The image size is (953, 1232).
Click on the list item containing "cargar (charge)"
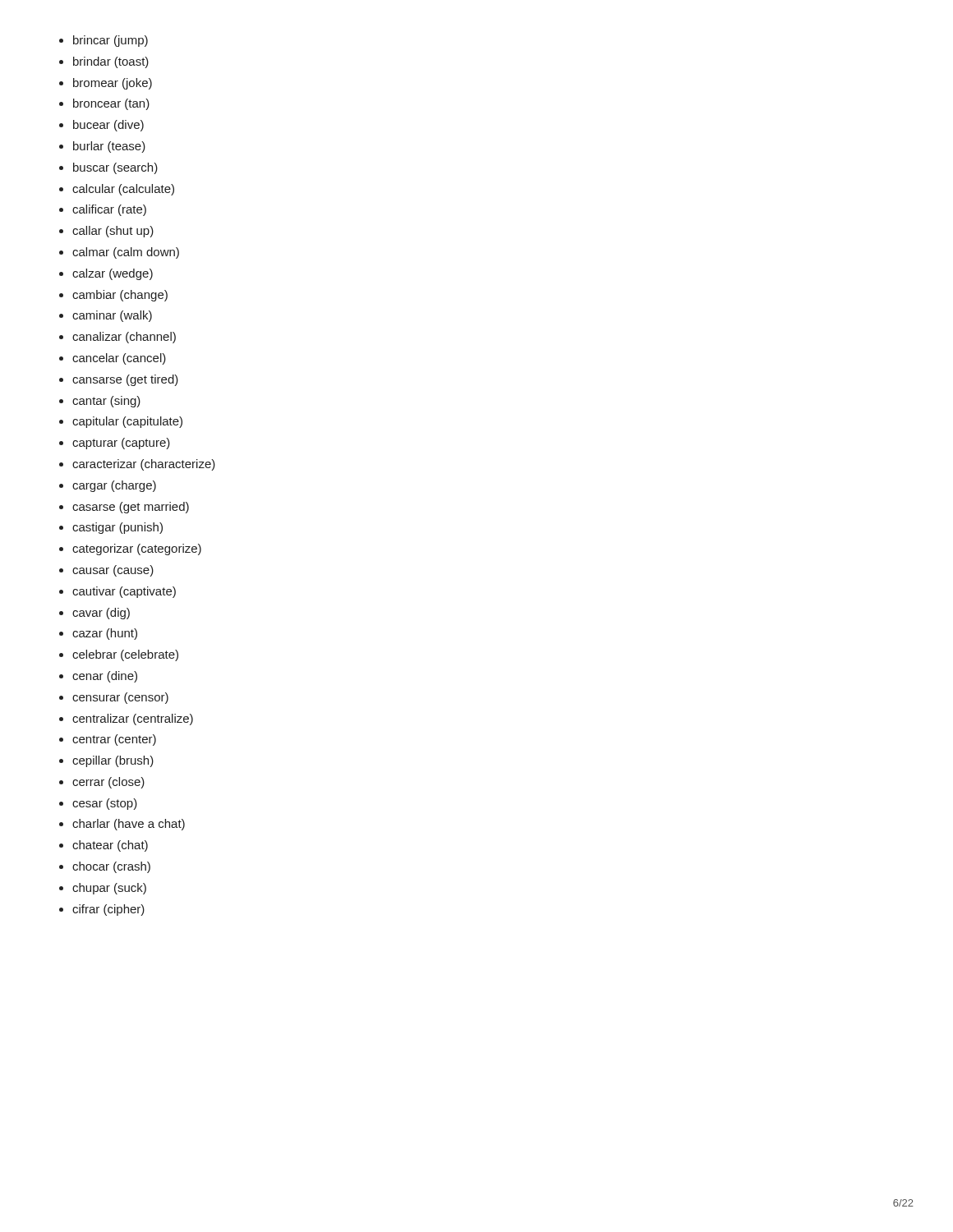(x=114, y=485)
